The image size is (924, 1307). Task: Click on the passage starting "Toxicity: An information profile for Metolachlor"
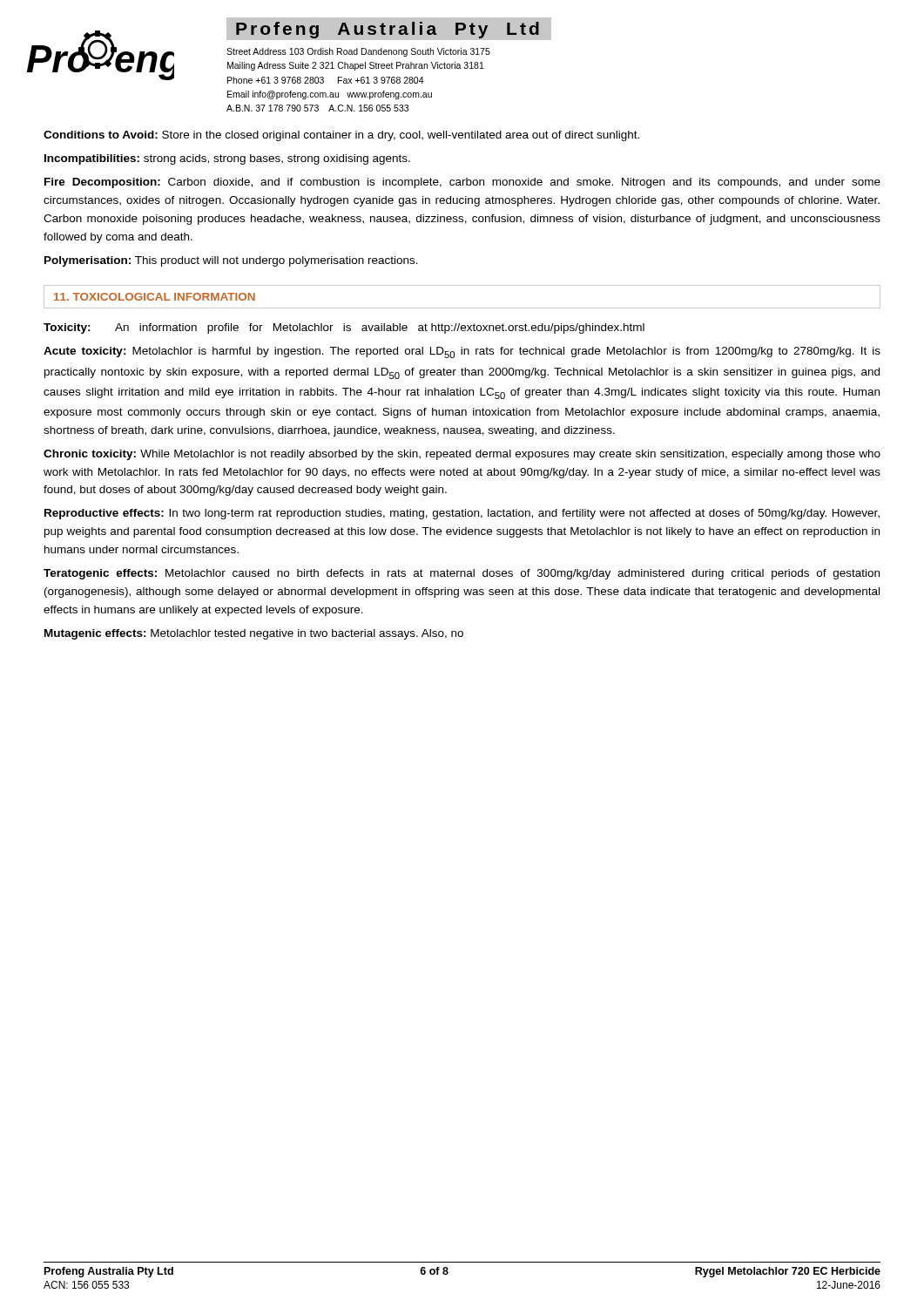coord(462,328)
